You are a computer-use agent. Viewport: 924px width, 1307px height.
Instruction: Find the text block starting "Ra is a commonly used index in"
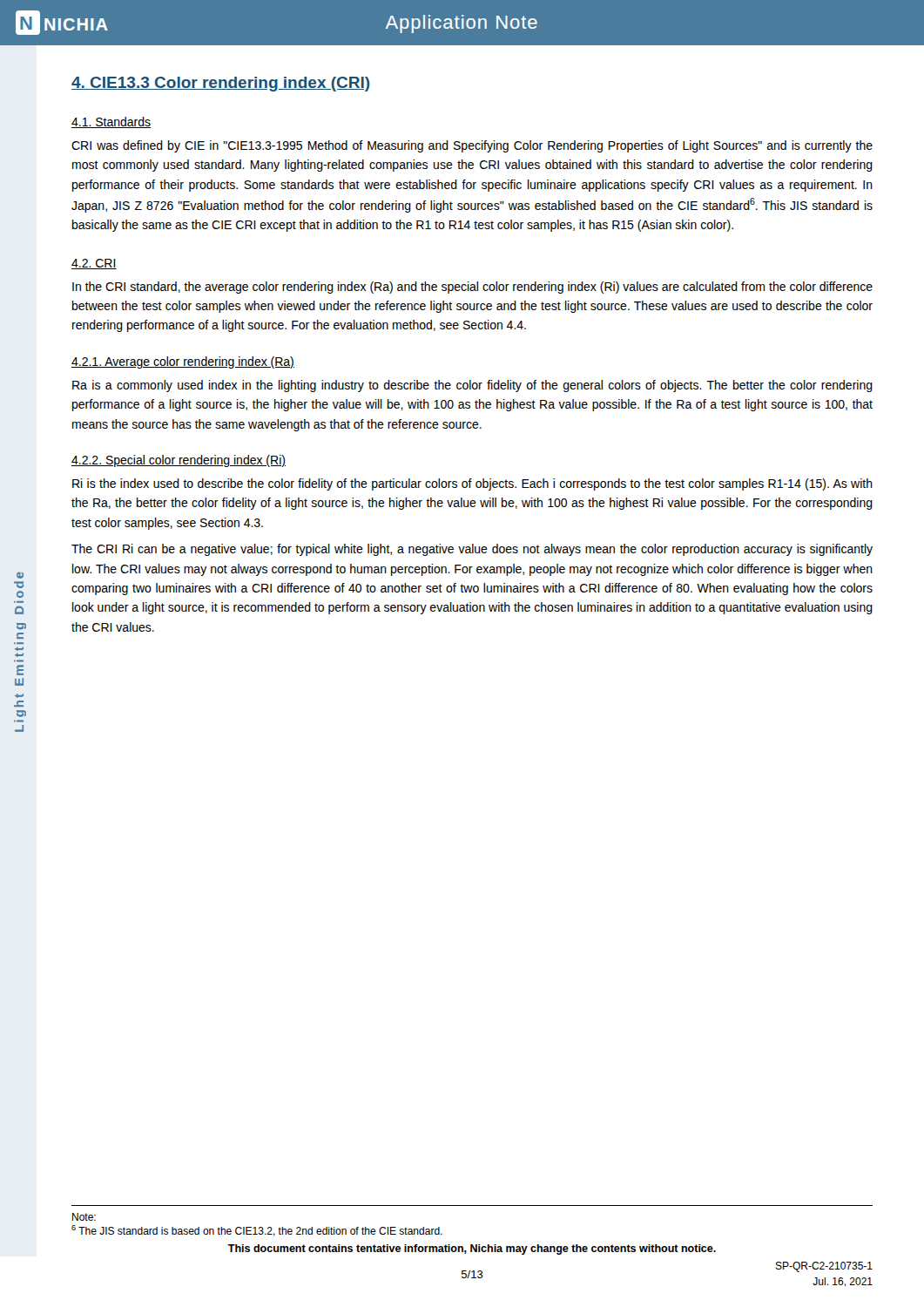472,404
